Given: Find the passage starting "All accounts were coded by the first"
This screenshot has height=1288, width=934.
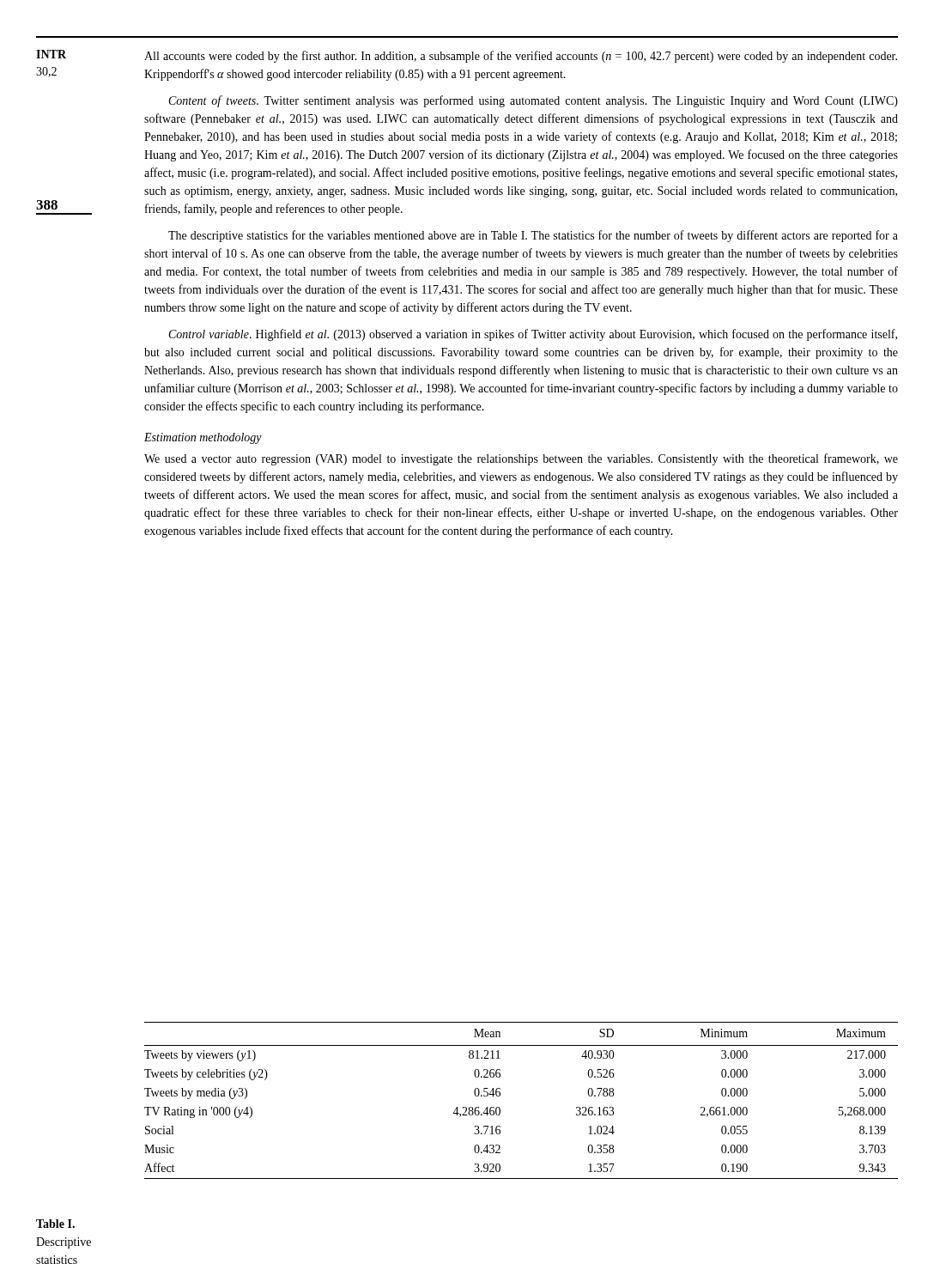Looking at the screenshot, I should click(521, 65).
